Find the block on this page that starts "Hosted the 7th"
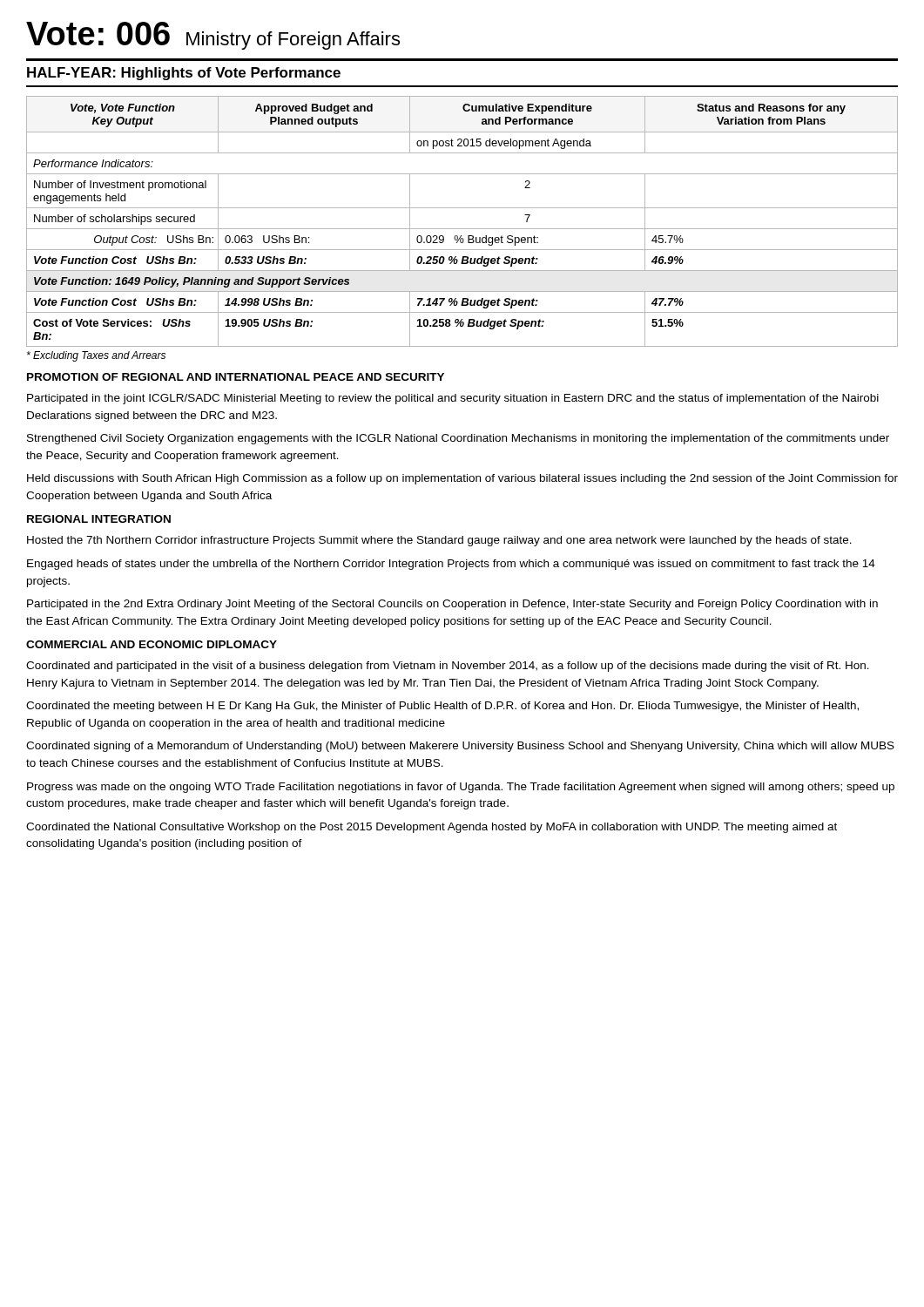 coord(439,540)
